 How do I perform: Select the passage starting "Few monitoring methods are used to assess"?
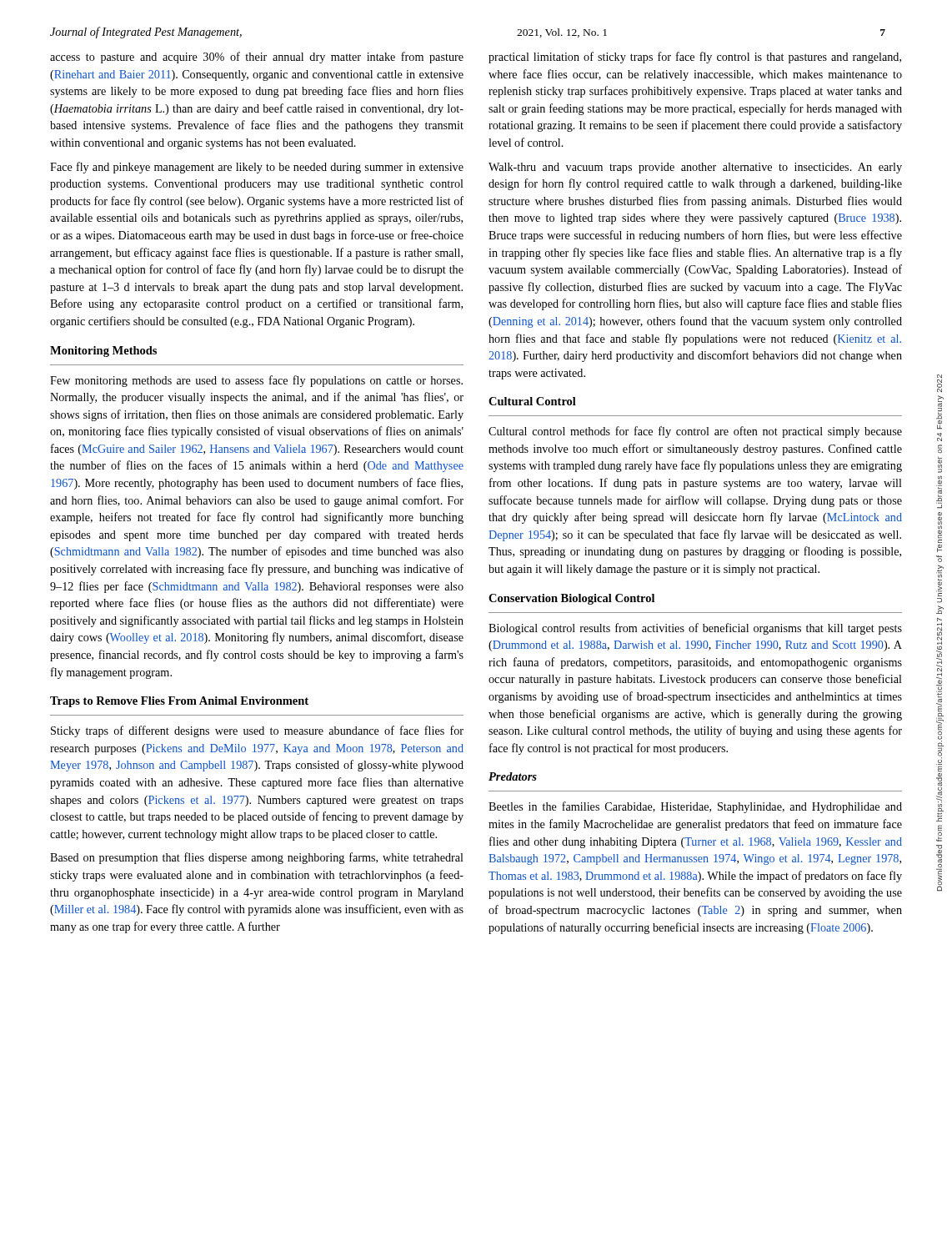click(x=257, y=526)
